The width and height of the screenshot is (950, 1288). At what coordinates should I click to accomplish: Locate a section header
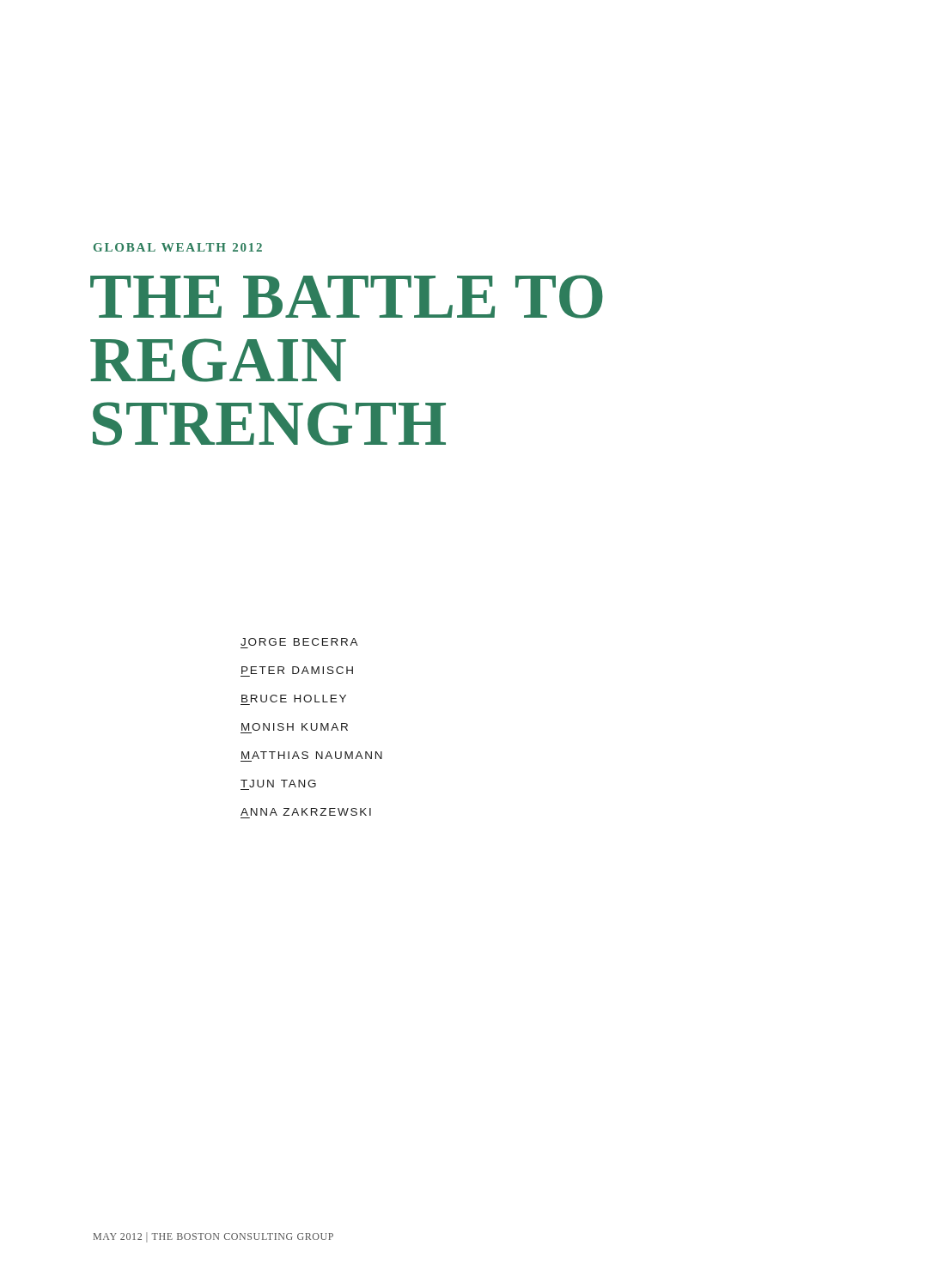pyautogui.click(x=178, y=247)
